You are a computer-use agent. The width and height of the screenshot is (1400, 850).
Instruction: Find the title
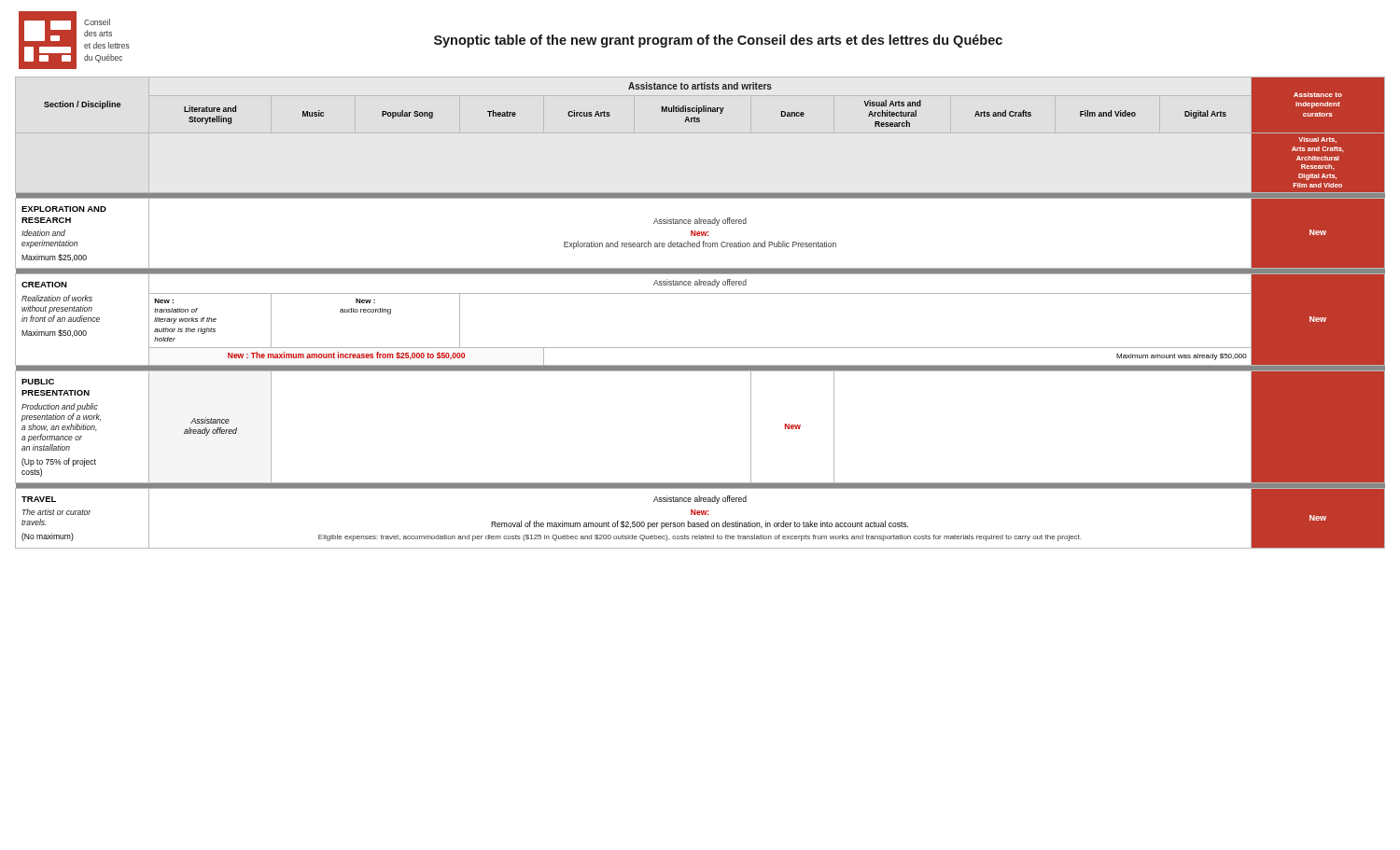tap(718, 40)
